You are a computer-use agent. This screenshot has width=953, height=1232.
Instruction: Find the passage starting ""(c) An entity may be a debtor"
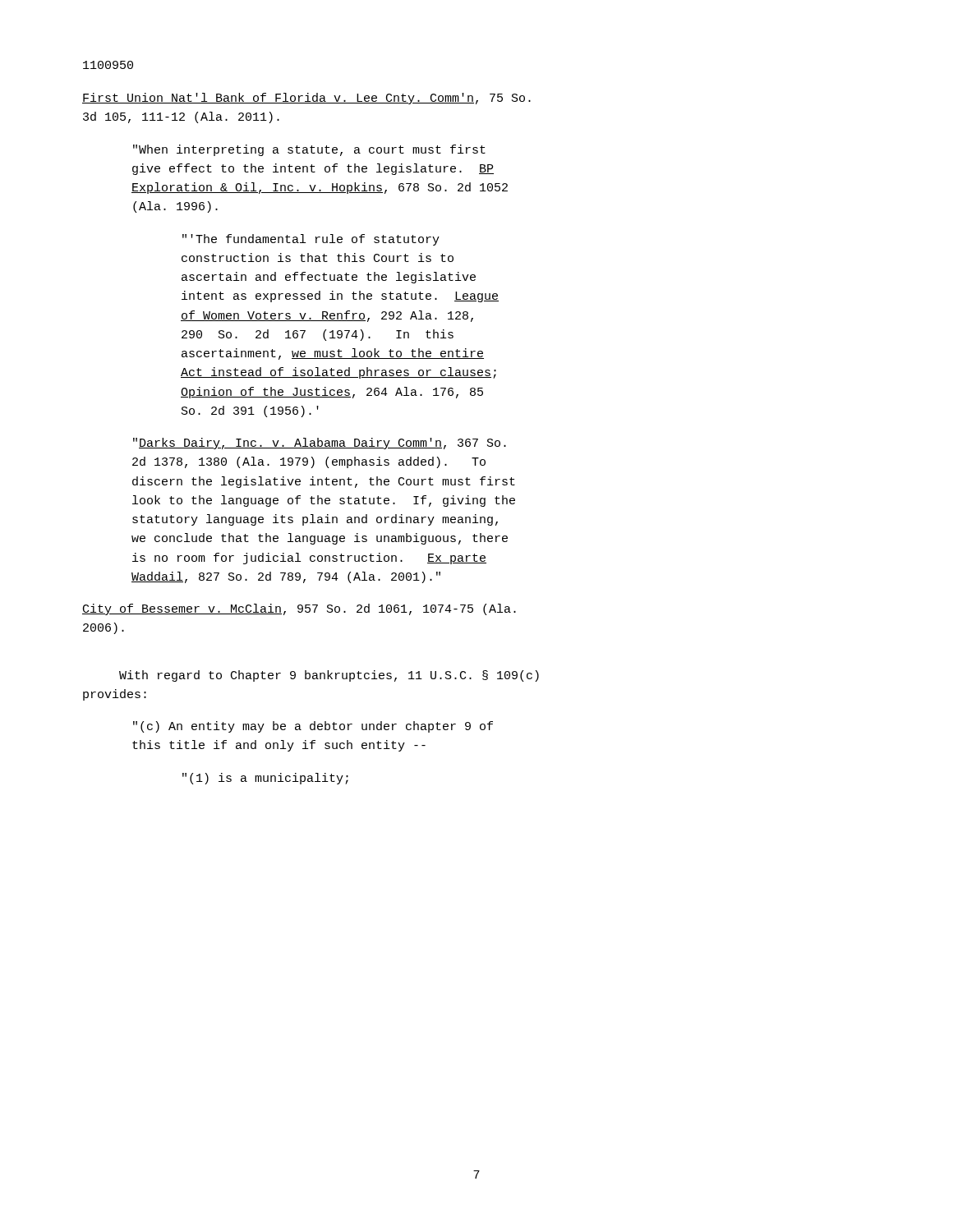click(313, 737)
